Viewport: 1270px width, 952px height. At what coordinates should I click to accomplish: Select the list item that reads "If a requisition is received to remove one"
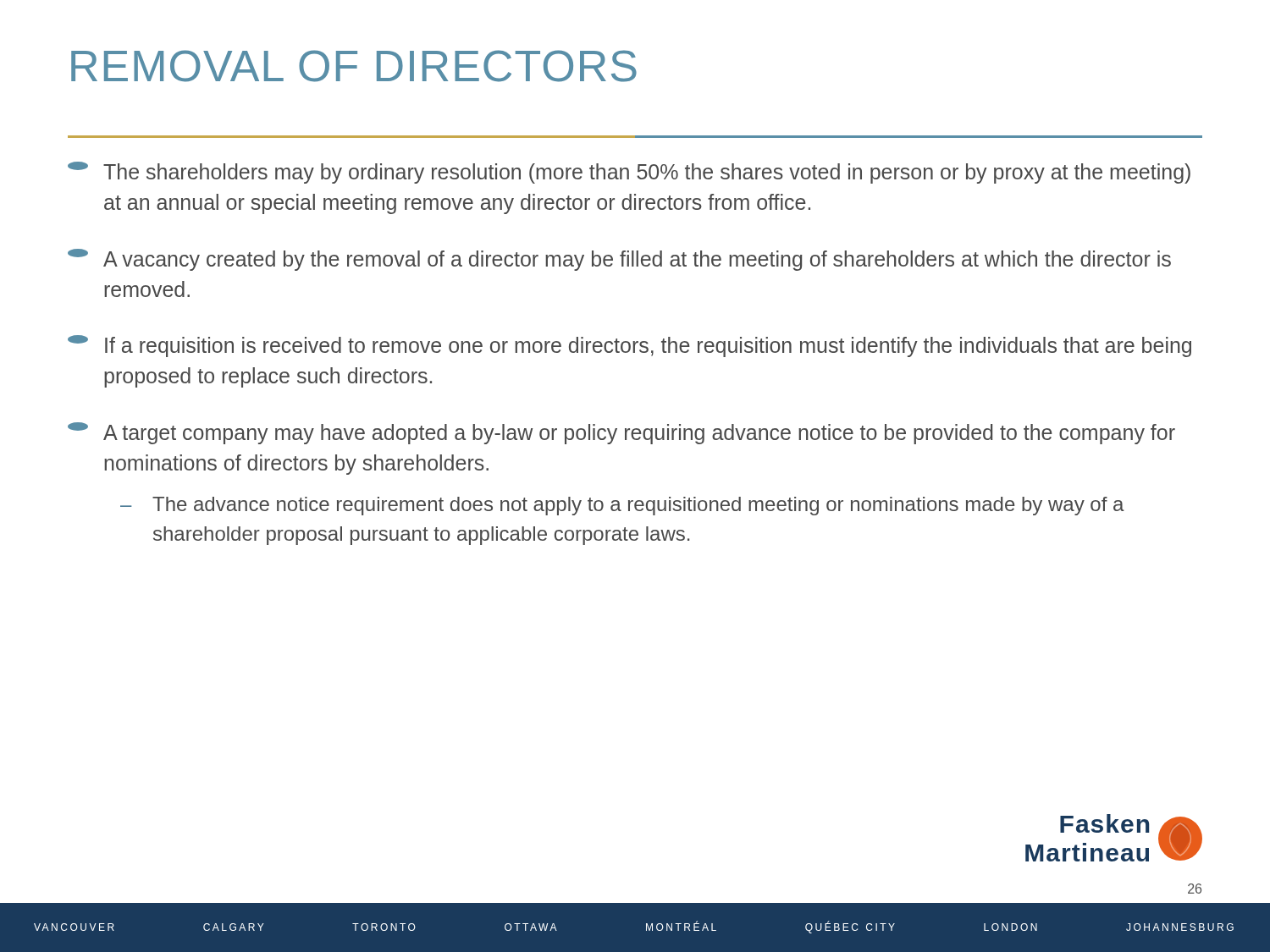pyautogui.click(x=635, y=361)
